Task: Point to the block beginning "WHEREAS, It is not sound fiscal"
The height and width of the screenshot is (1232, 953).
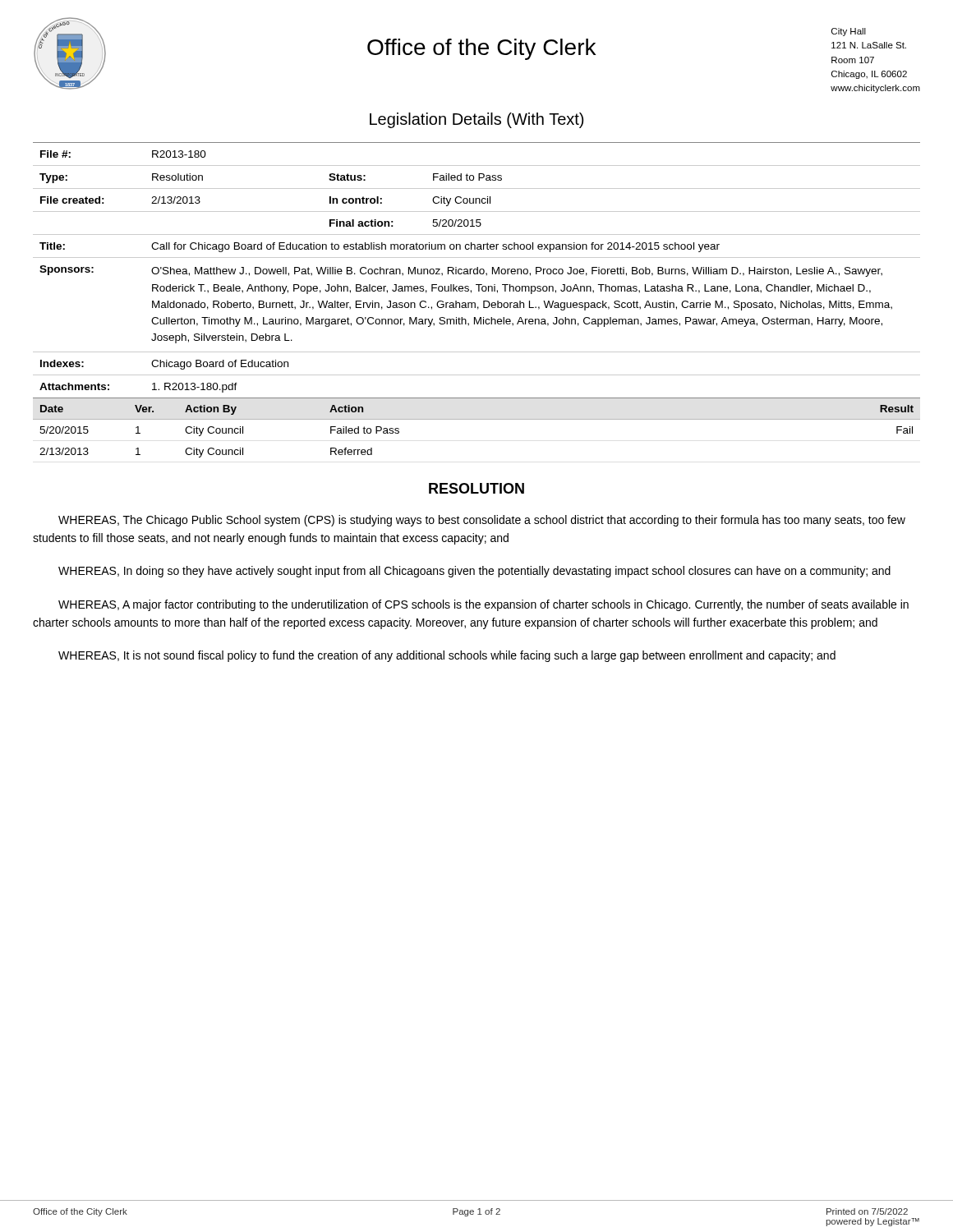Action: [x=434, y=656]
